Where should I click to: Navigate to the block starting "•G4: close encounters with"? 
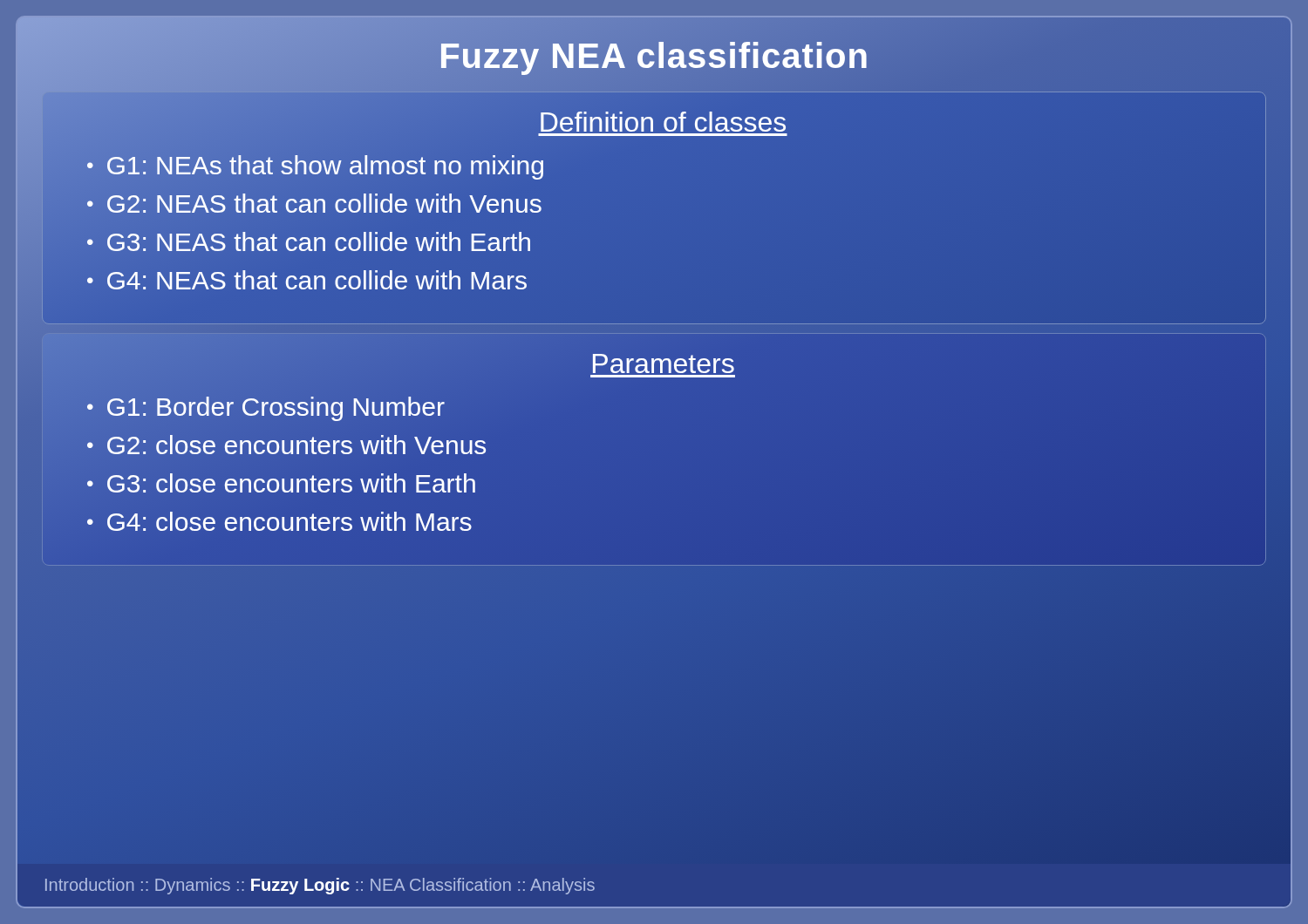tap(279, 522)
